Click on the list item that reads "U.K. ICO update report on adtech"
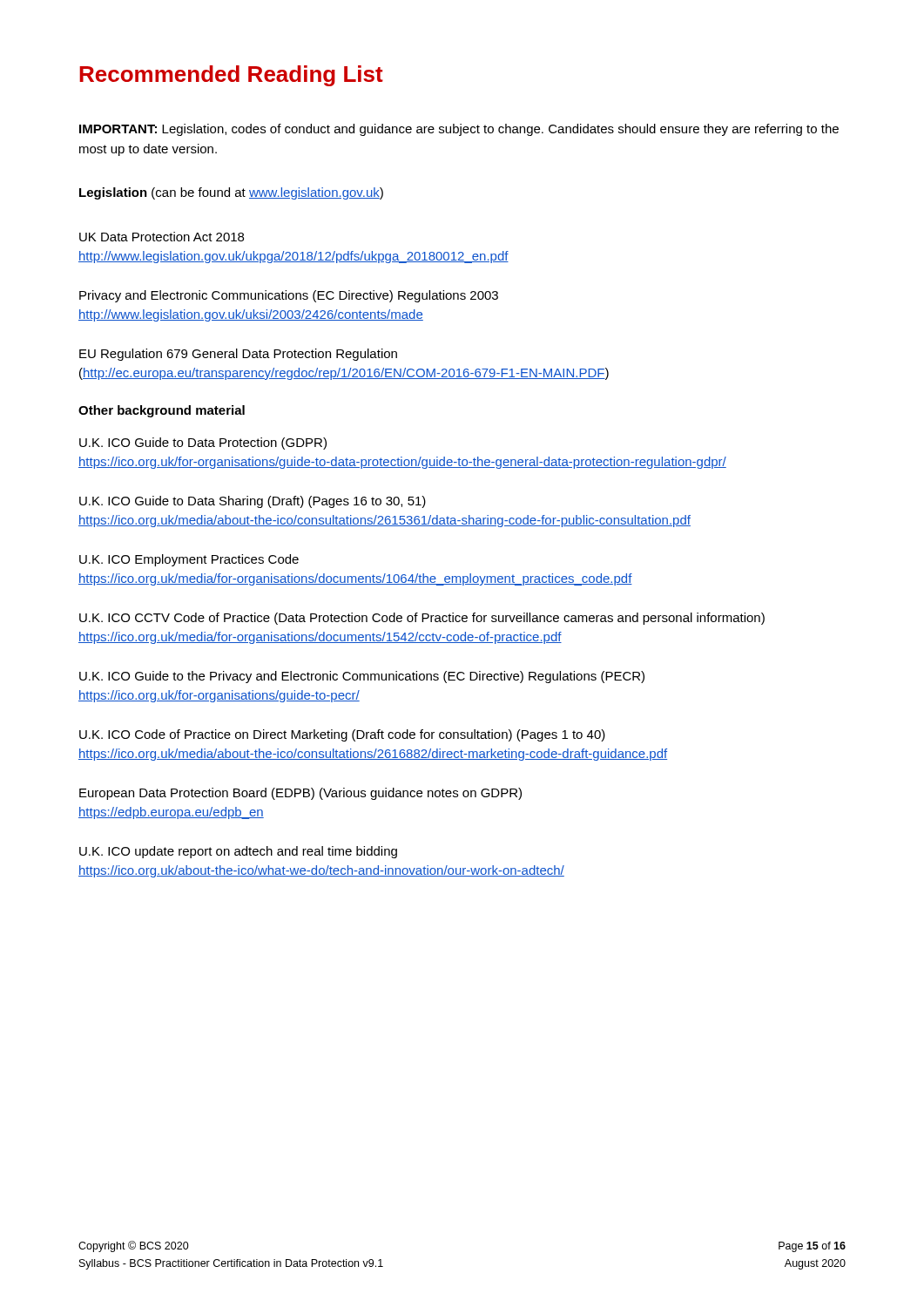 (321, 860)
